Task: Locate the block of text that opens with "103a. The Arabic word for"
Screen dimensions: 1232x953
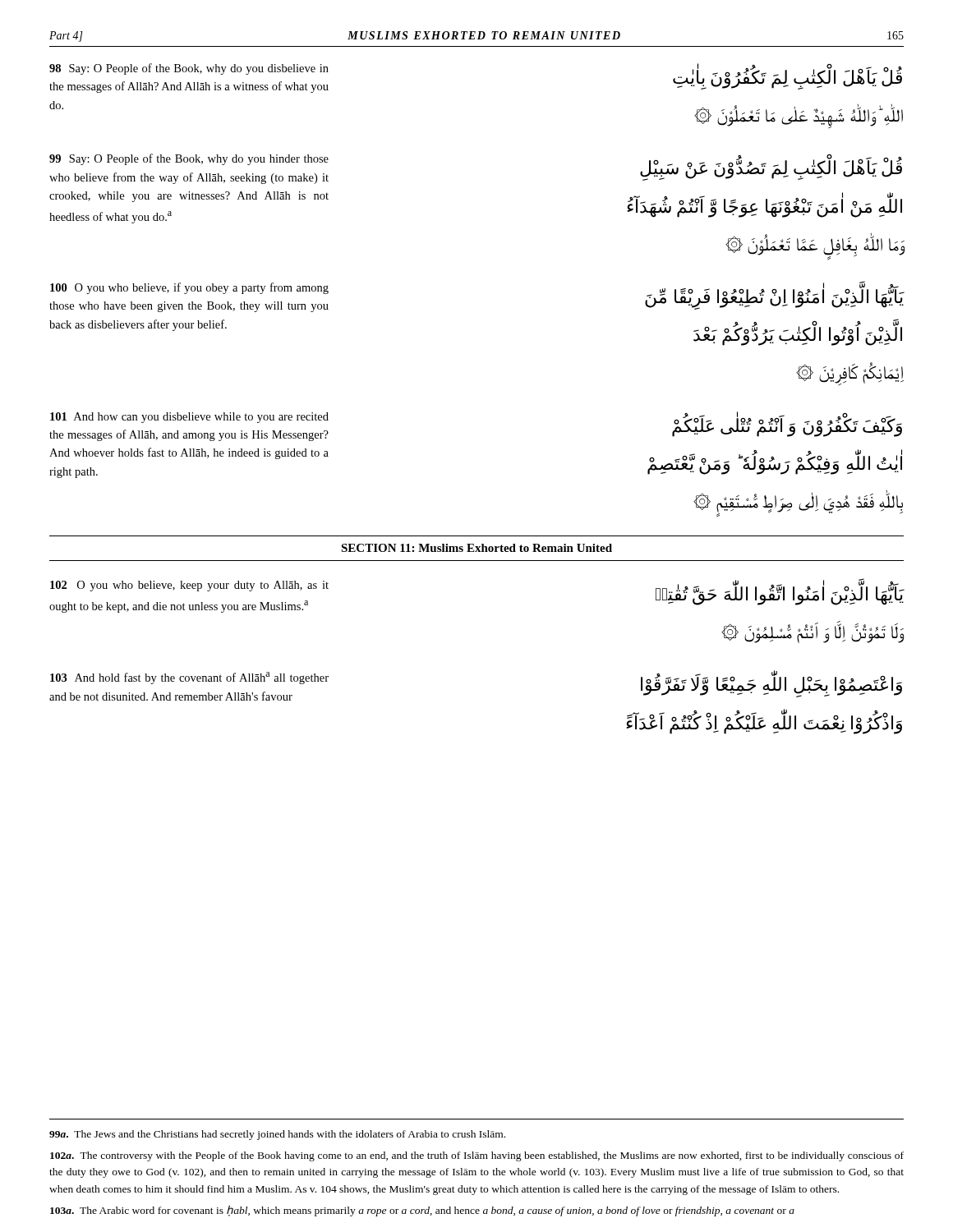Action: [422, 1210]
